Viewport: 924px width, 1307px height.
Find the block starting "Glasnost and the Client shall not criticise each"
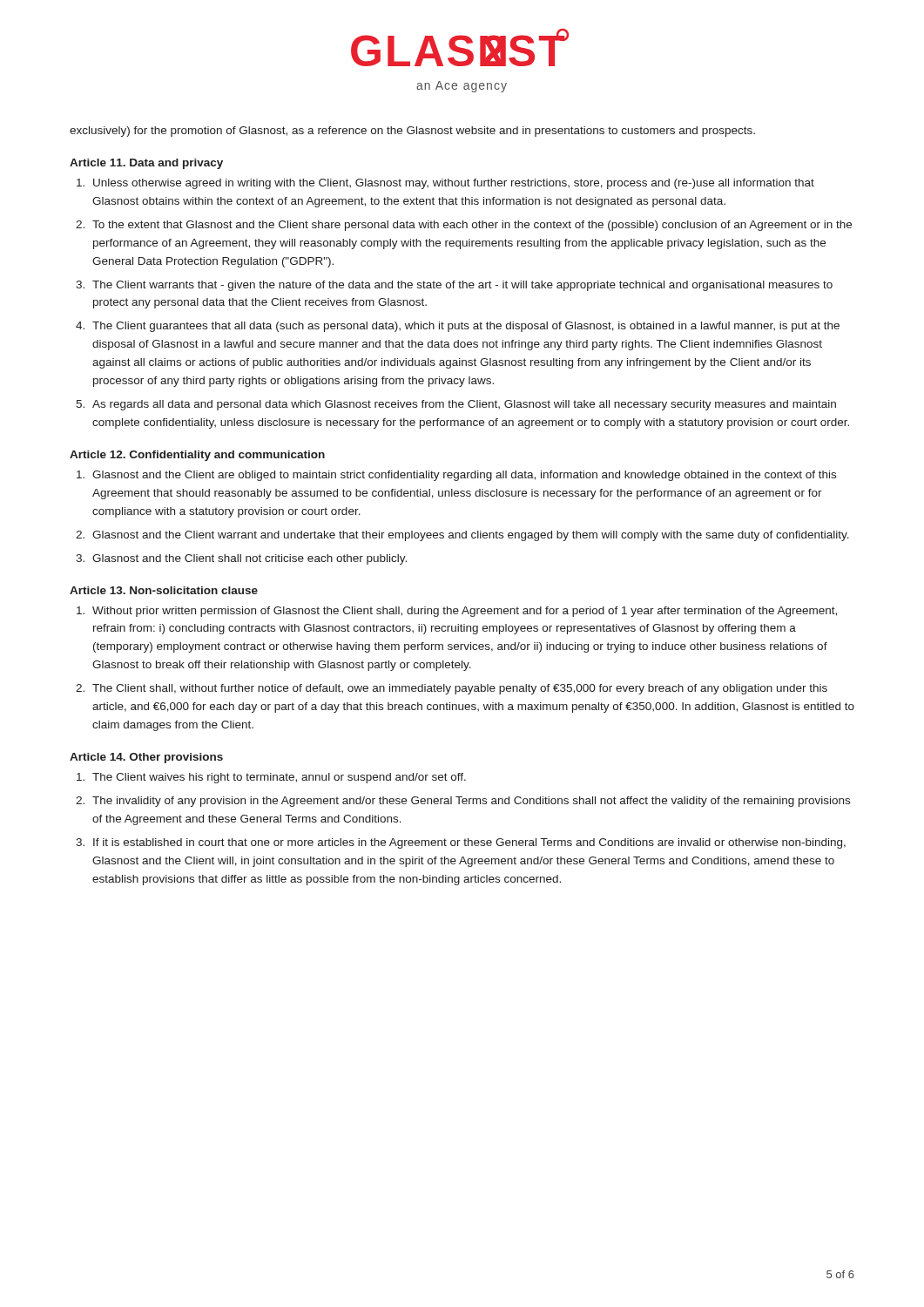(x=250, y=558)
